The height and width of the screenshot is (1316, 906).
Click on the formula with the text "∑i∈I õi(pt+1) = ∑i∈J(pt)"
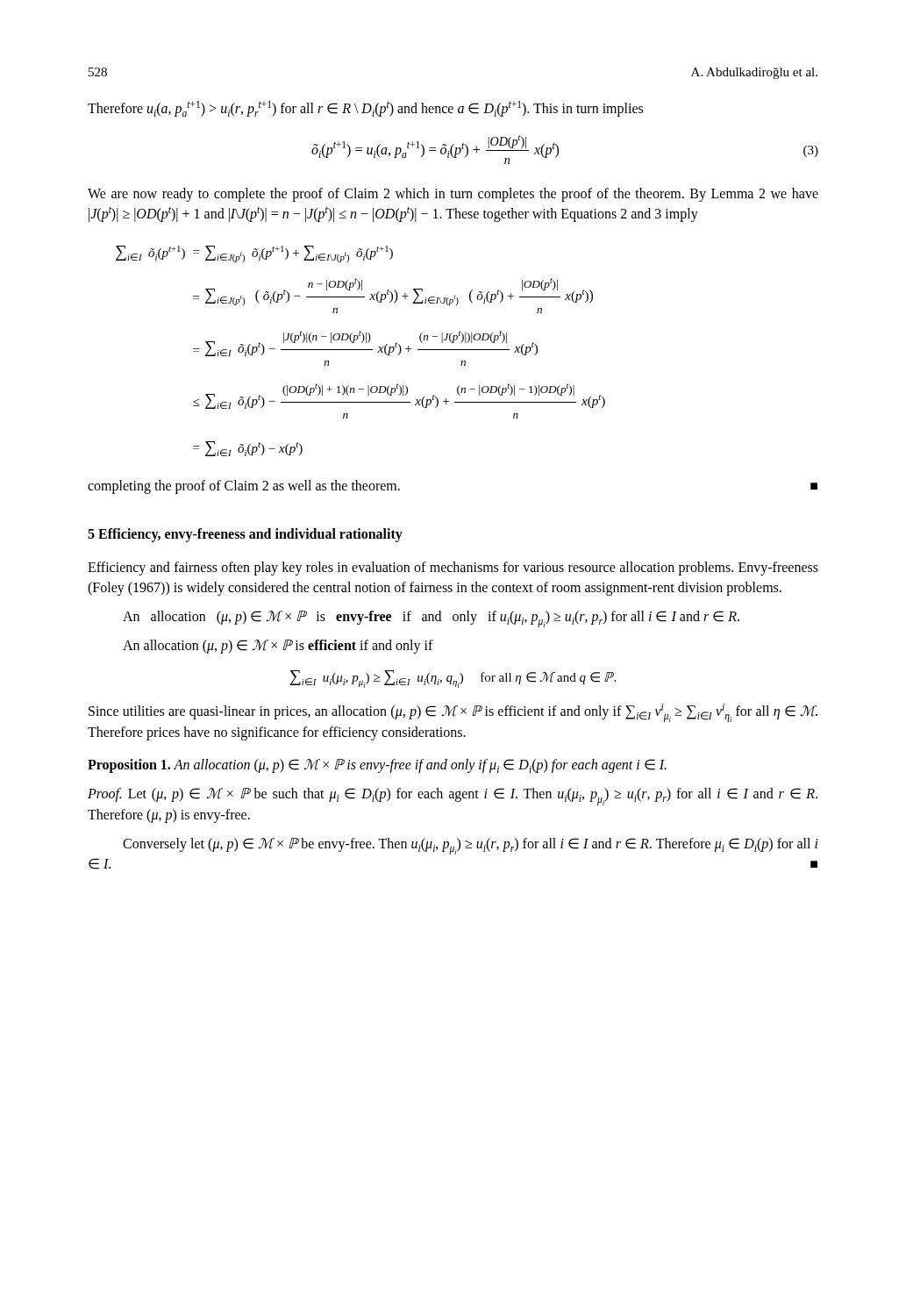pos(360,350)
